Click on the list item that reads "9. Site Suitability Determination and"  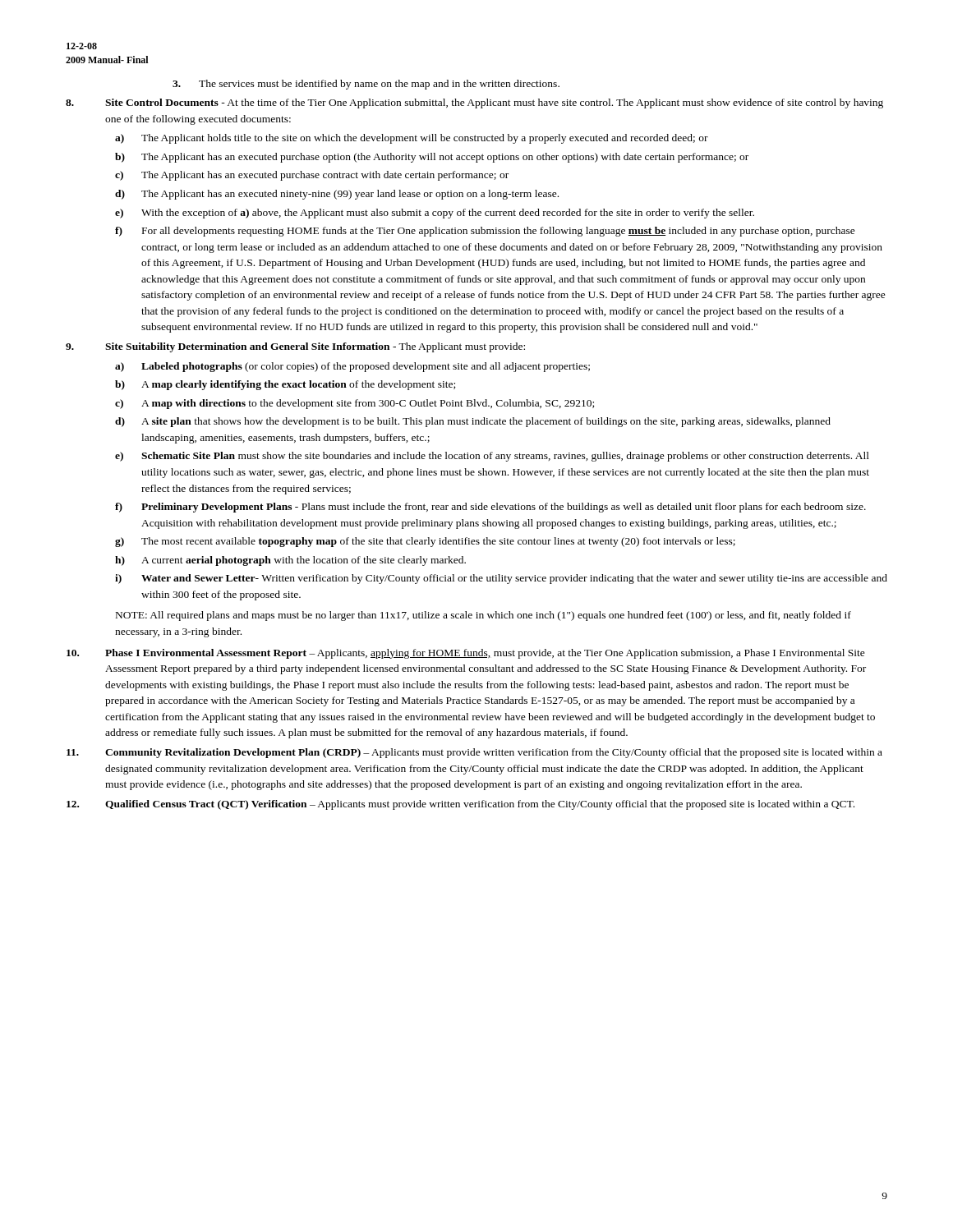pos(296,346)
